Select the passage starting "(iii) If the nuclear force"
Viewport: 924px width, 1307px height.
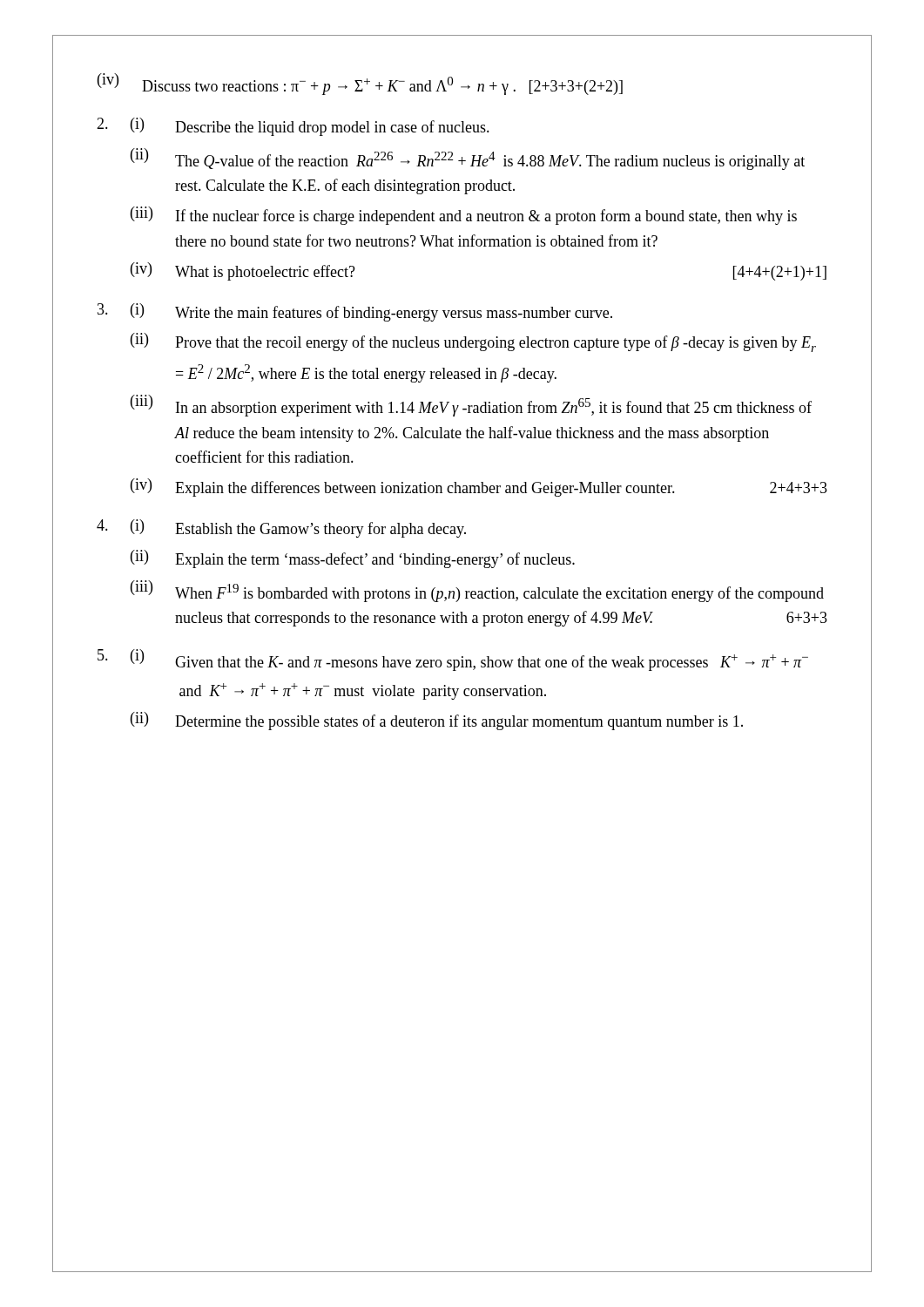pos(479,229)
